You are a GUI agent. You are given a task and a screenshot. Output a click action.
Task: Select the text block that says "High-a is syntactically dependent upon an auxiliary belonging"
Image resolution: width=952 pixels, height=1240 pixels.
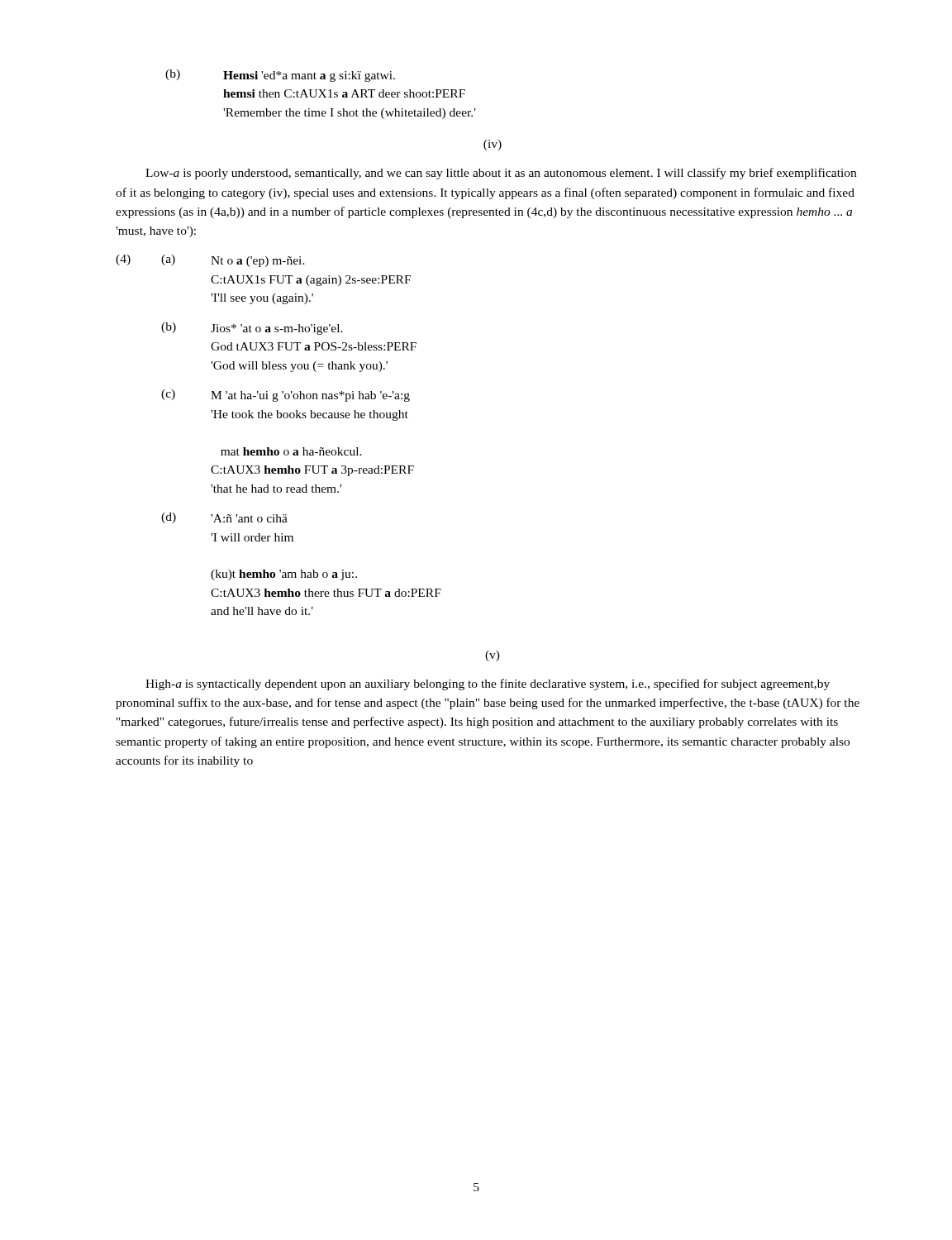(x=488, y=722)
